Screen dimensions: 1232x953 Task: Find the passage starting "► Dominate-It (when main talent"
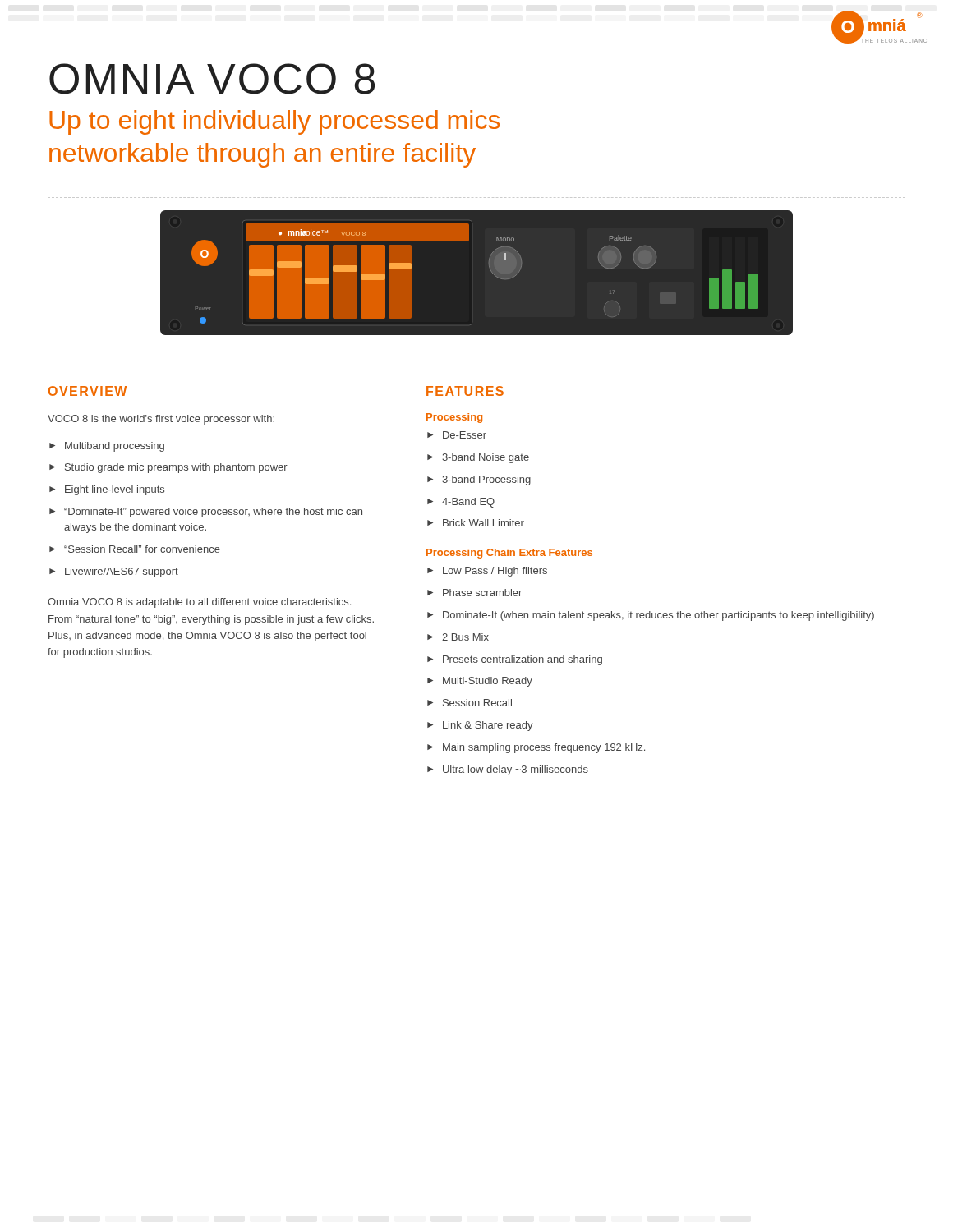[x=650, y=615]
